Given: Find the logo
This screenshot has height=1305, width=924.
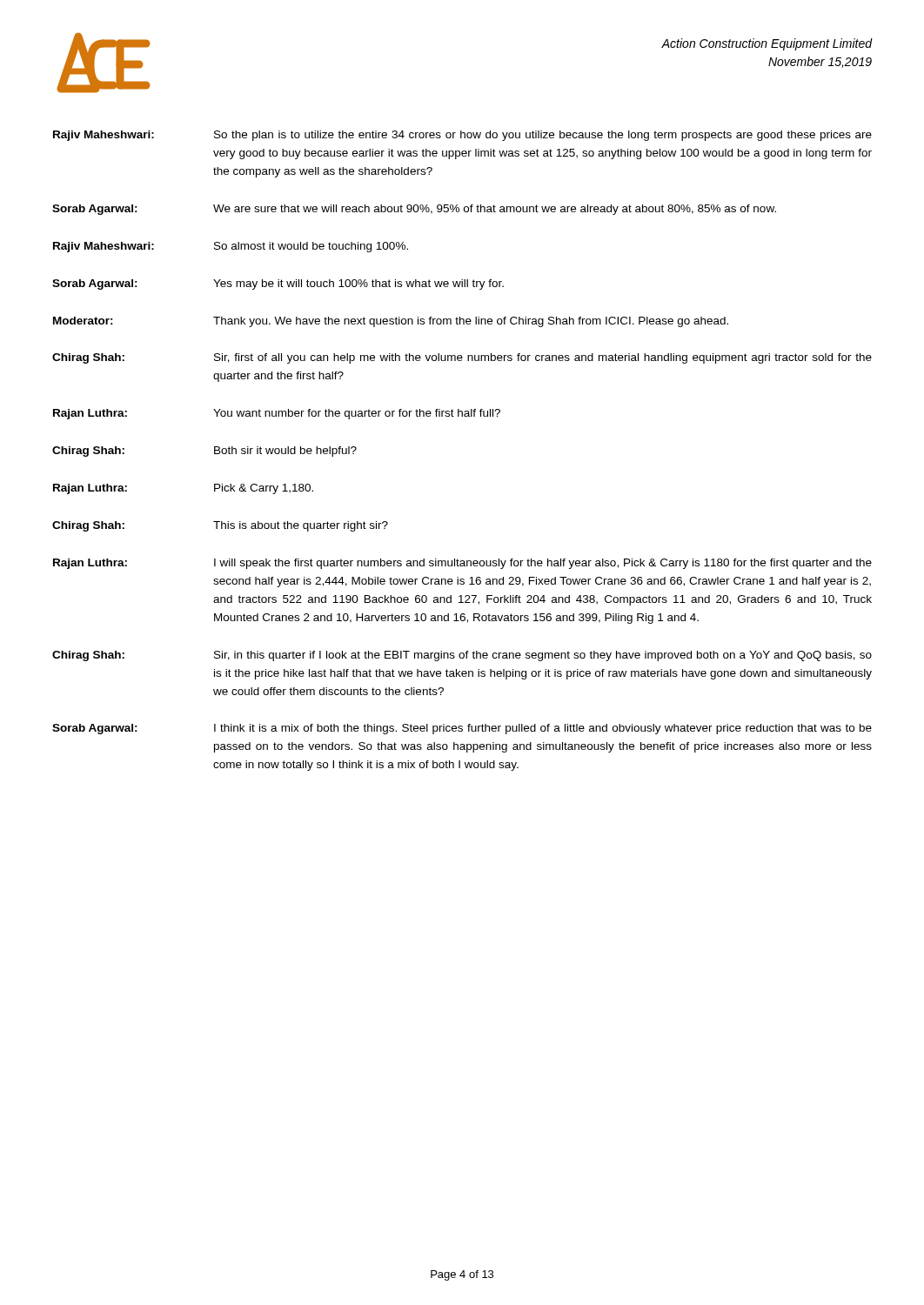Looking at the screenshot, I should point(104,62).
